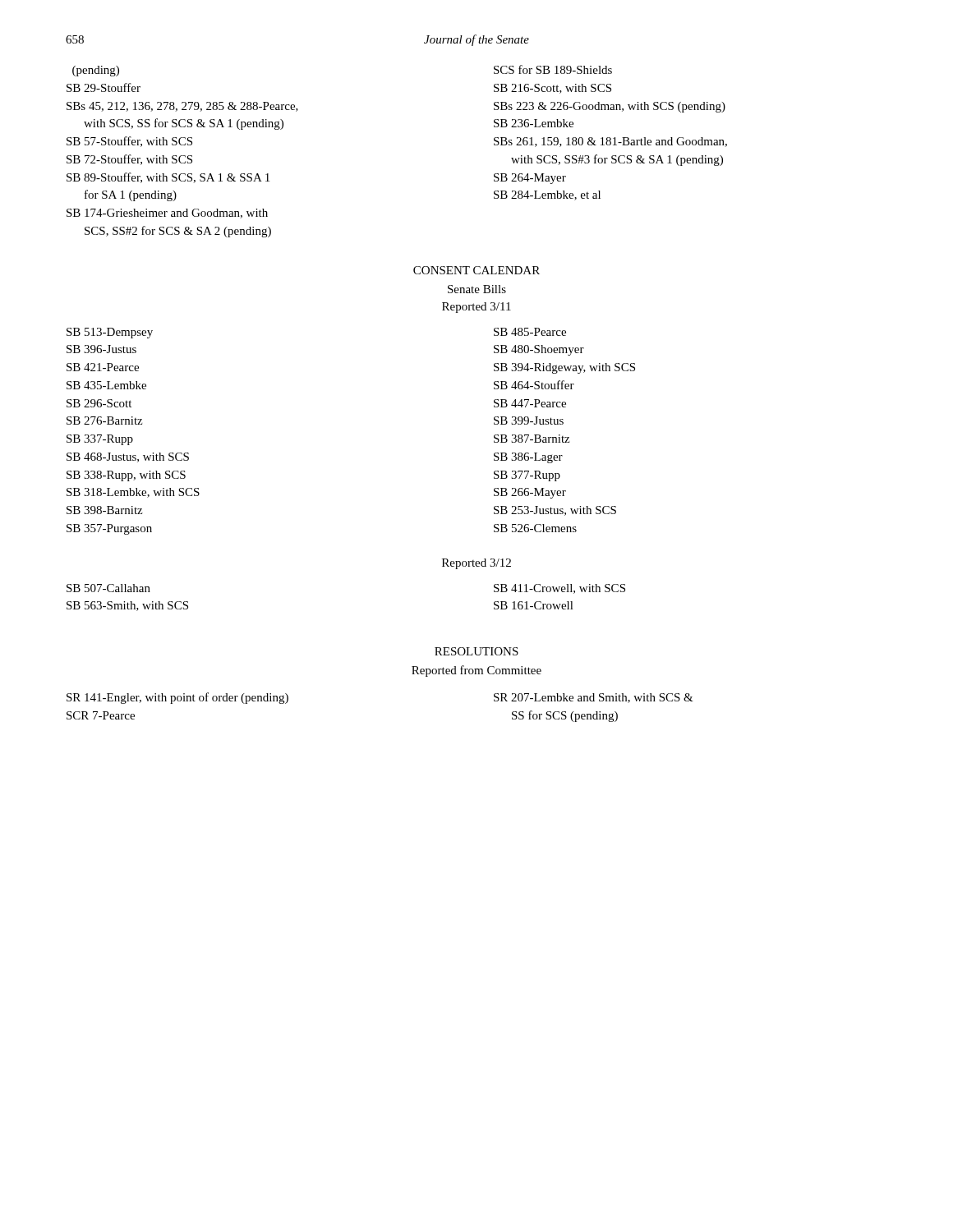Find the list item that reads "SBs 45, 212, 136, 278, 279, 285"
The height and width of the screenshot is (1232, 953).
pyautogui.click(x=182, y=106)
